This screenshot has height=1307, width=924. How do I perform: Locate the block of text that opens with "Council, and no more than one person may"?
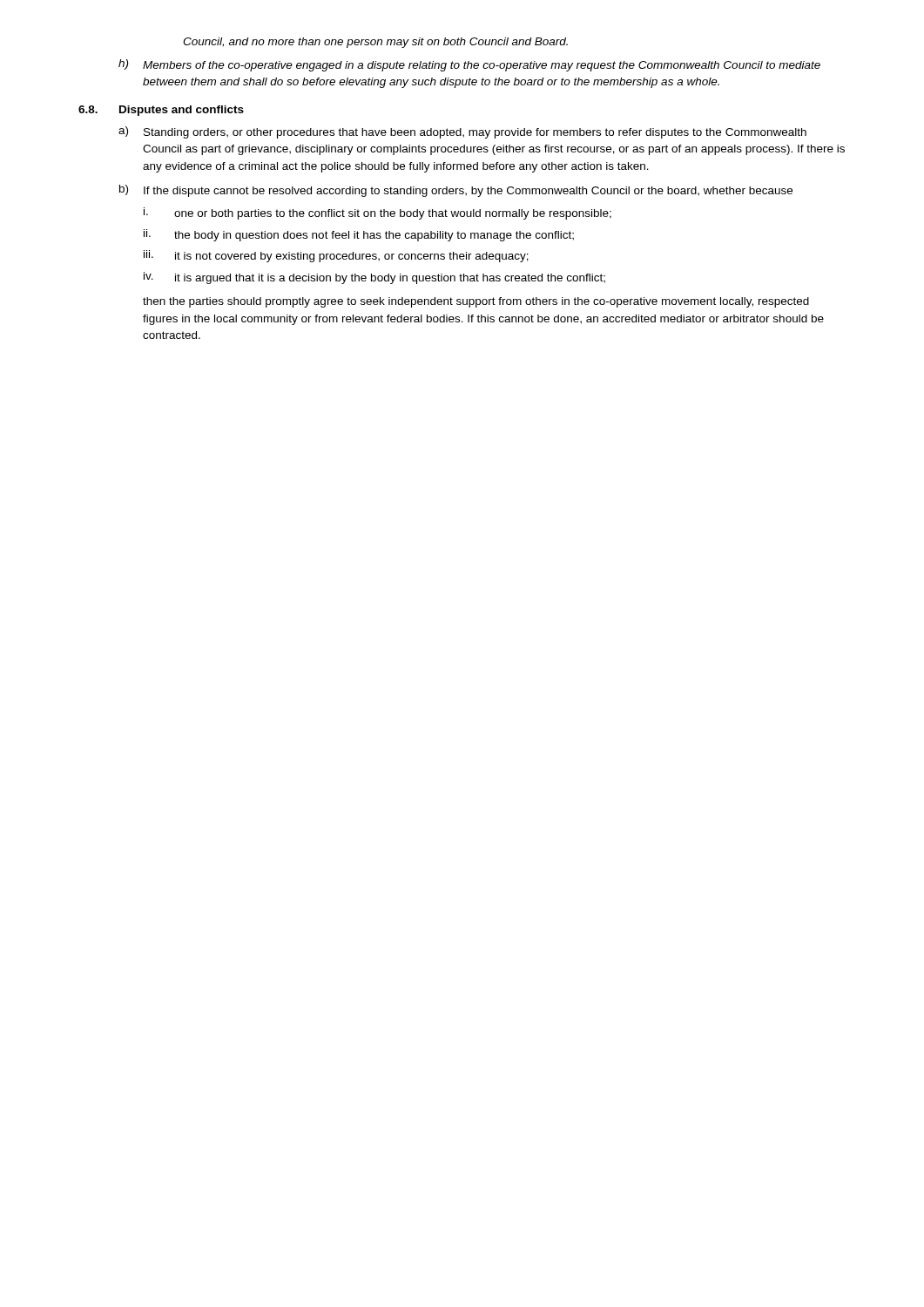pyautogui.click(x=376, y=41)
